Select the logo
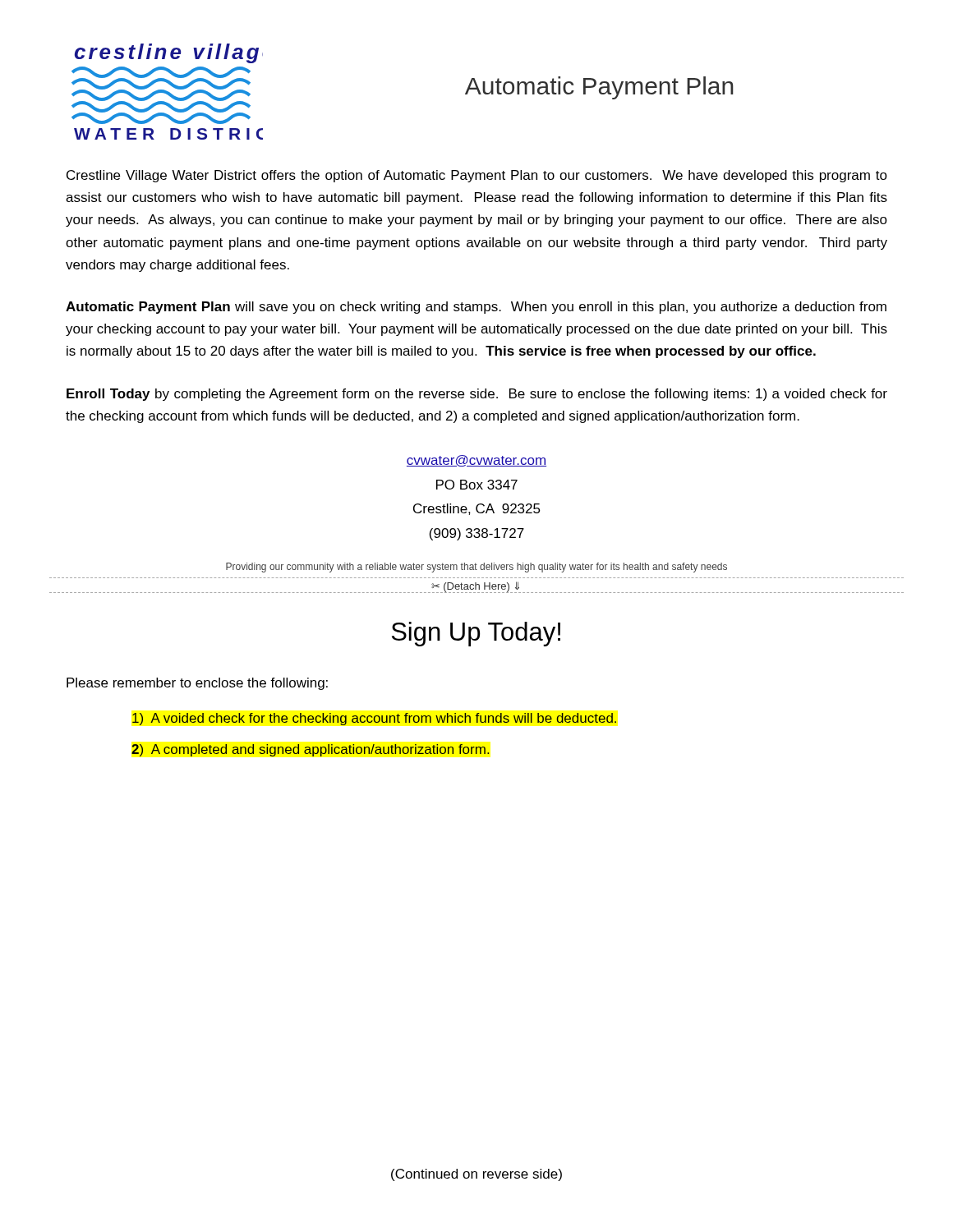The image size is (953, 1232). pos(173,86)
